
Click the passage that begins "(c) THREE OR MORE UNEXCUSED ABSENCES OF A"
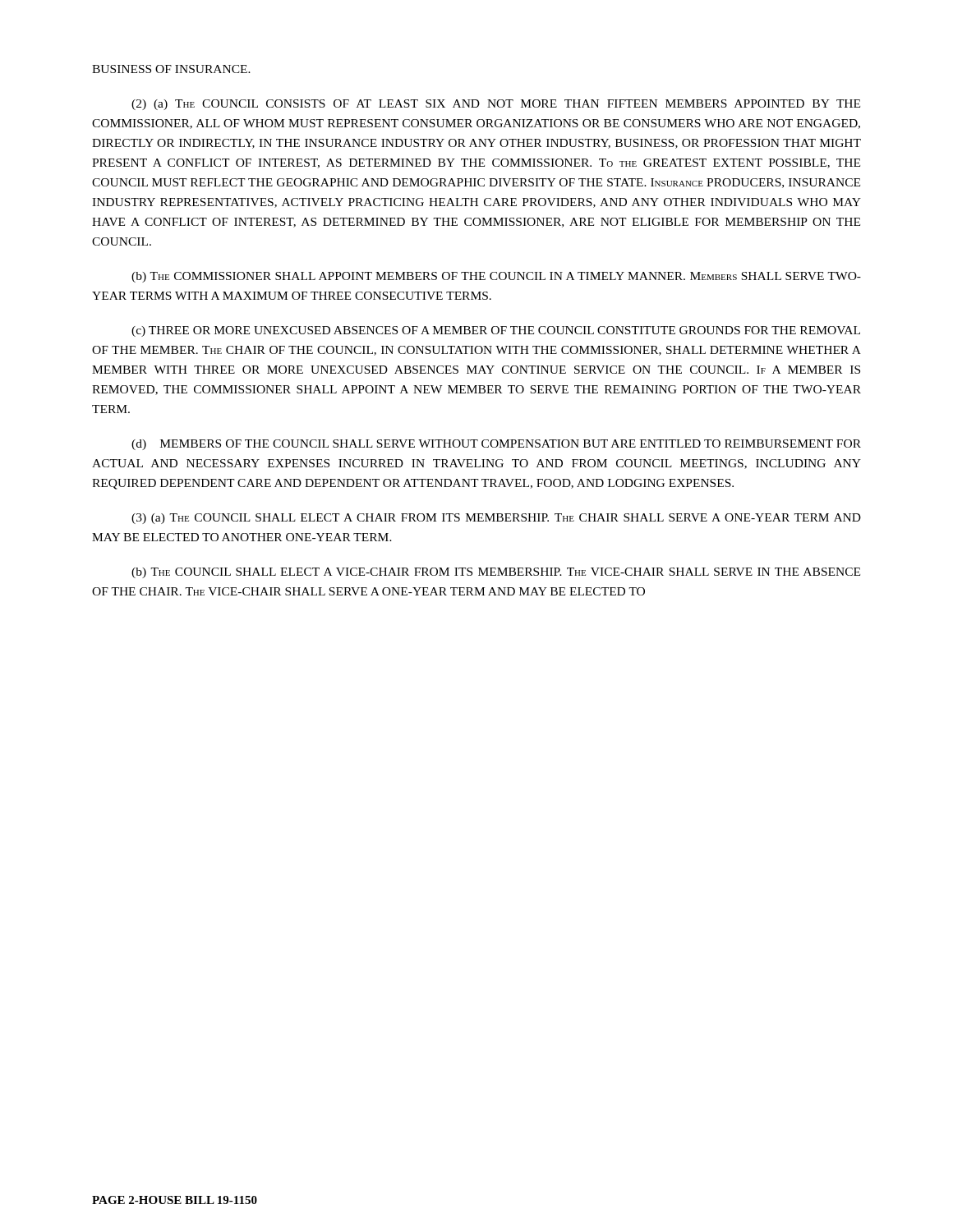(476, 369)
